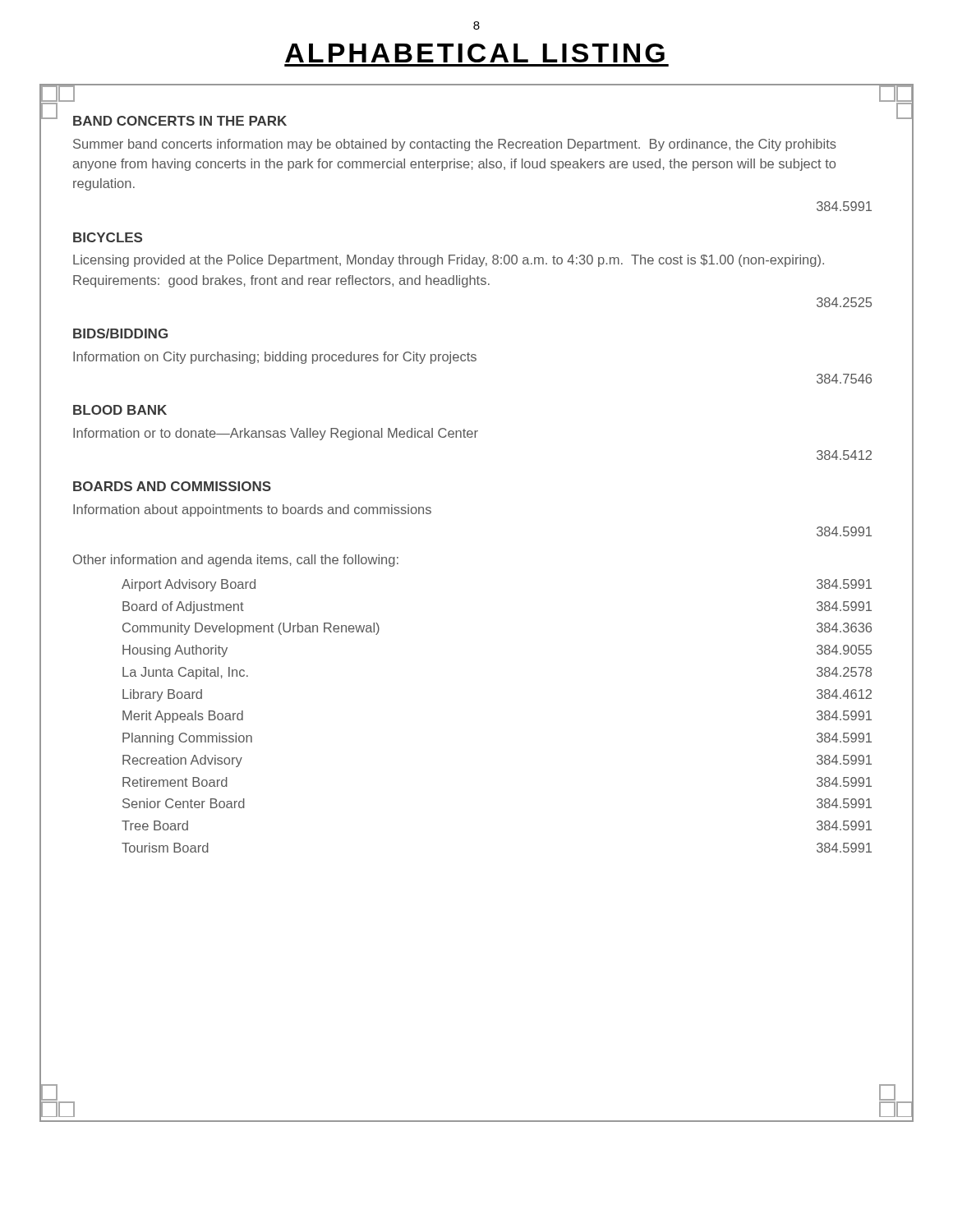Select the list item with the text "Tree Board 384.5991"
953x1232 pixels.
(157, 825)
